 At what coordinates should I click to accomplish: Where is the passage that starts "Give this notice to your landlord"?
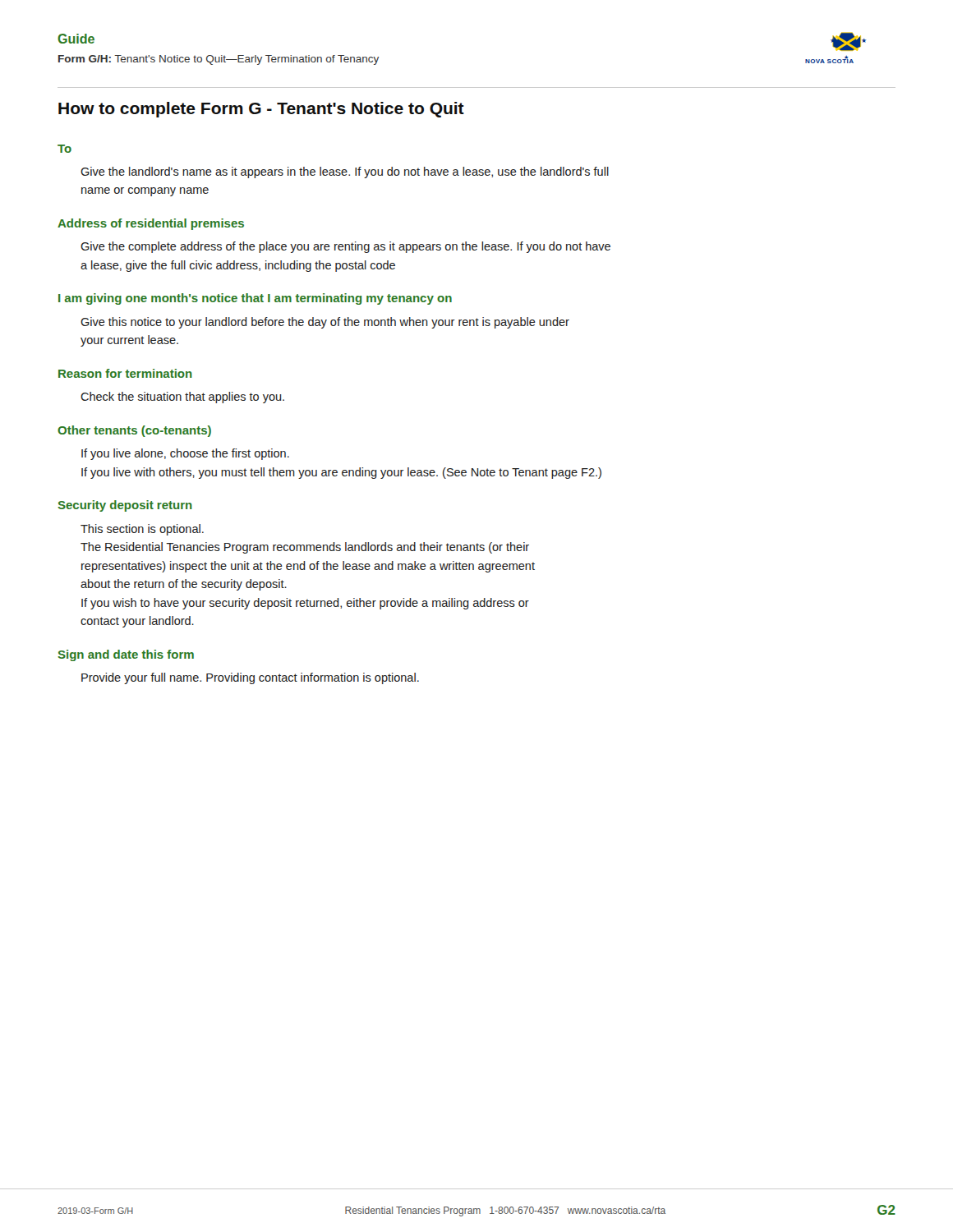325,331
